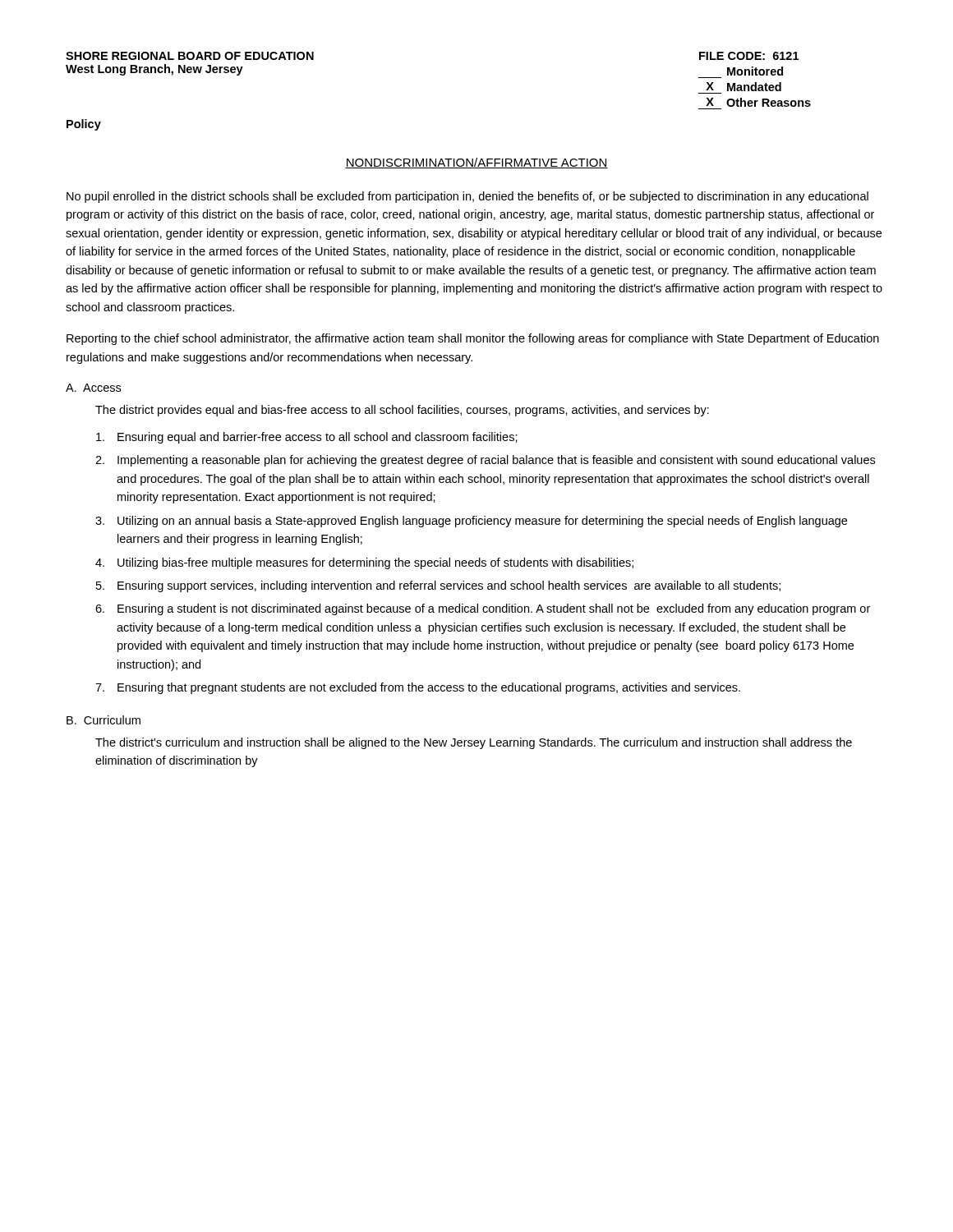
Task: Point to the block beginning "7. Ensuring that pregnant students are not"
Action: coord(491,688)
